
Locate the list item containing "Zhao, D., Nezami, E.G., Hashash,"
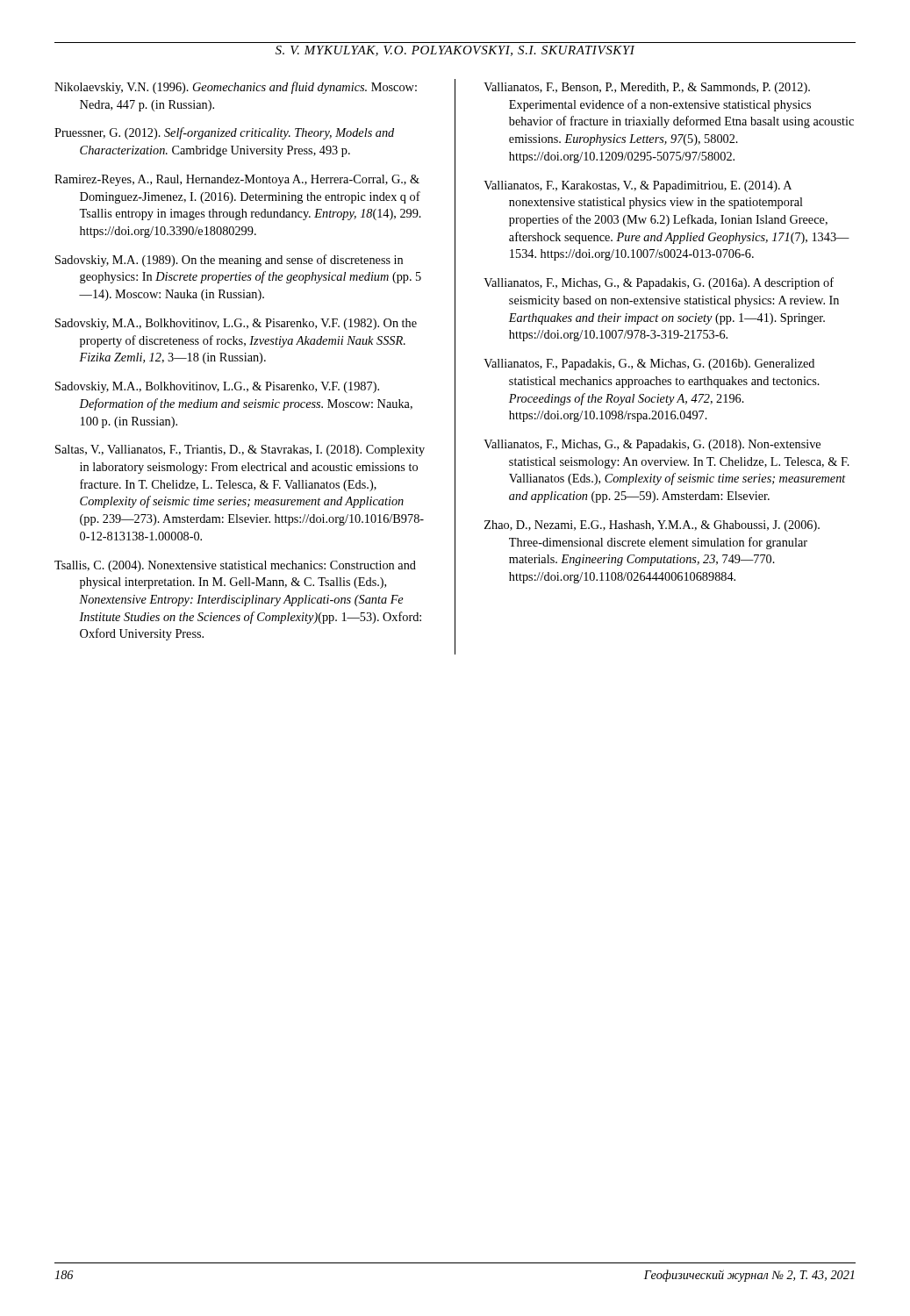(x=652, y=550)
